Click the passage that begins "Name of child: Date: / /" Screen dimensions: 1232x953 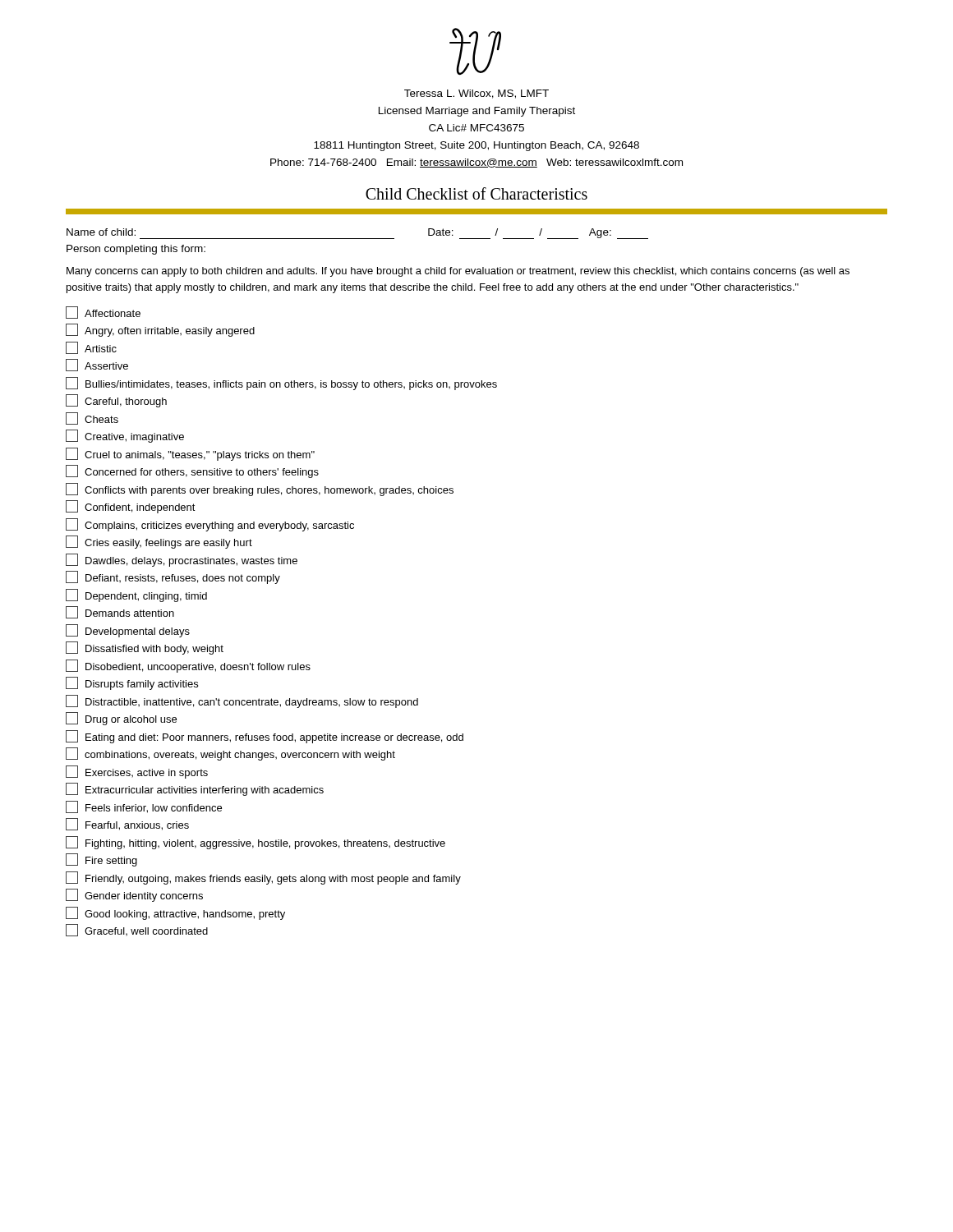357,232
